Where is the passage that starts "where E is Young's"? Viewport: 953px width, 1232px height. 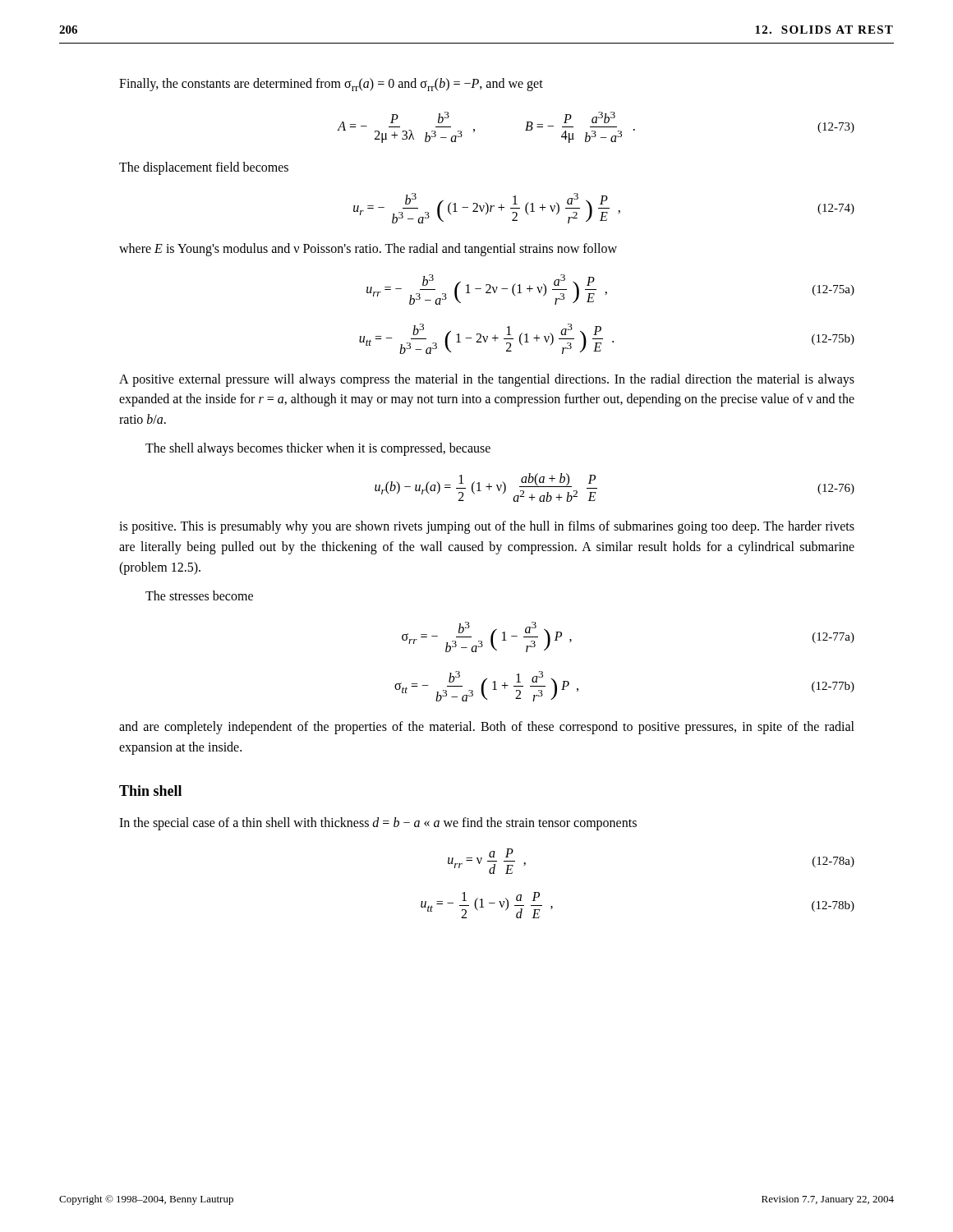coord(487,249)
